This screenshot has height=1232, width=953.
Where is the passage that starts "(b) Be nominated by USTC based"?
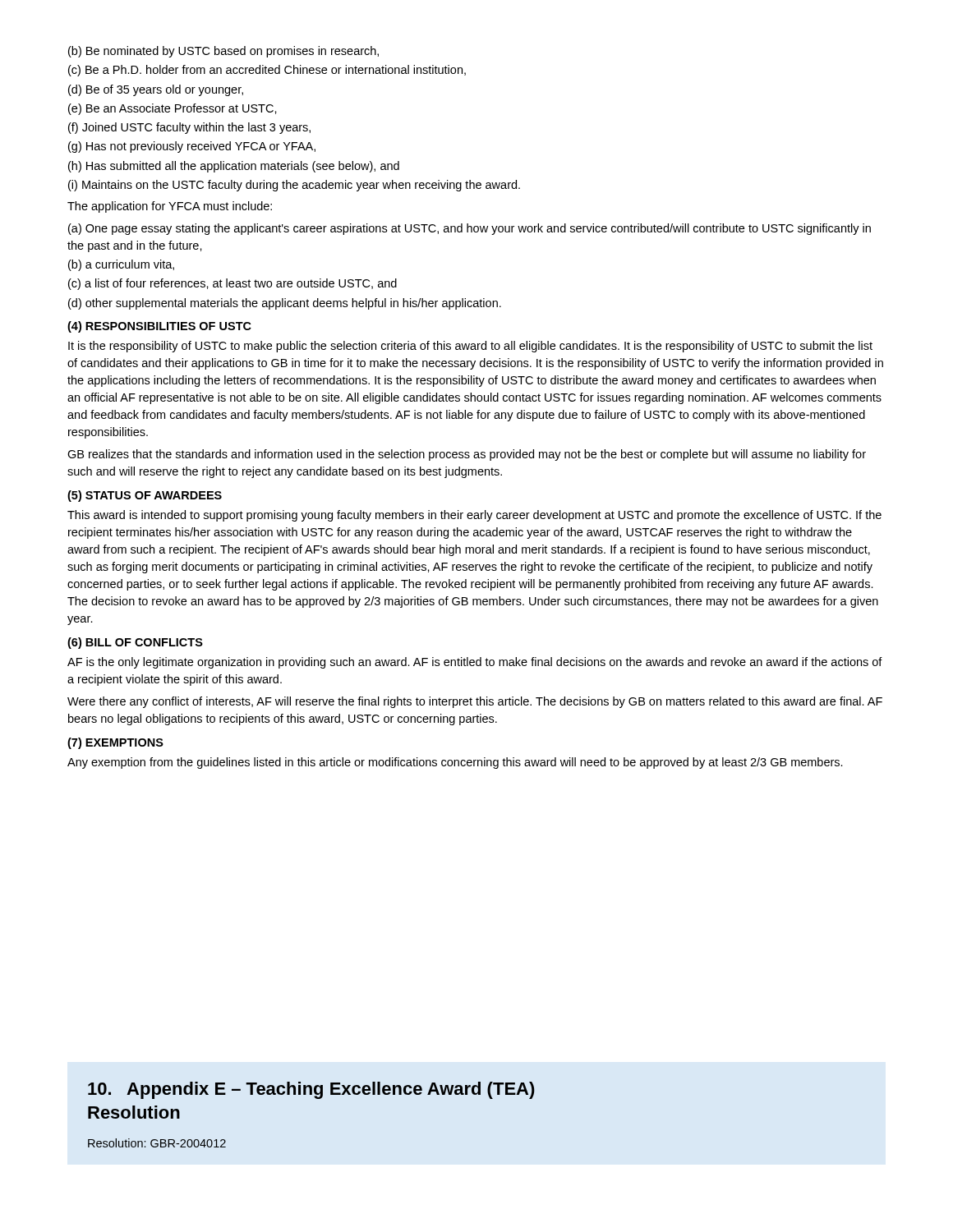click(x=224, y=51)
